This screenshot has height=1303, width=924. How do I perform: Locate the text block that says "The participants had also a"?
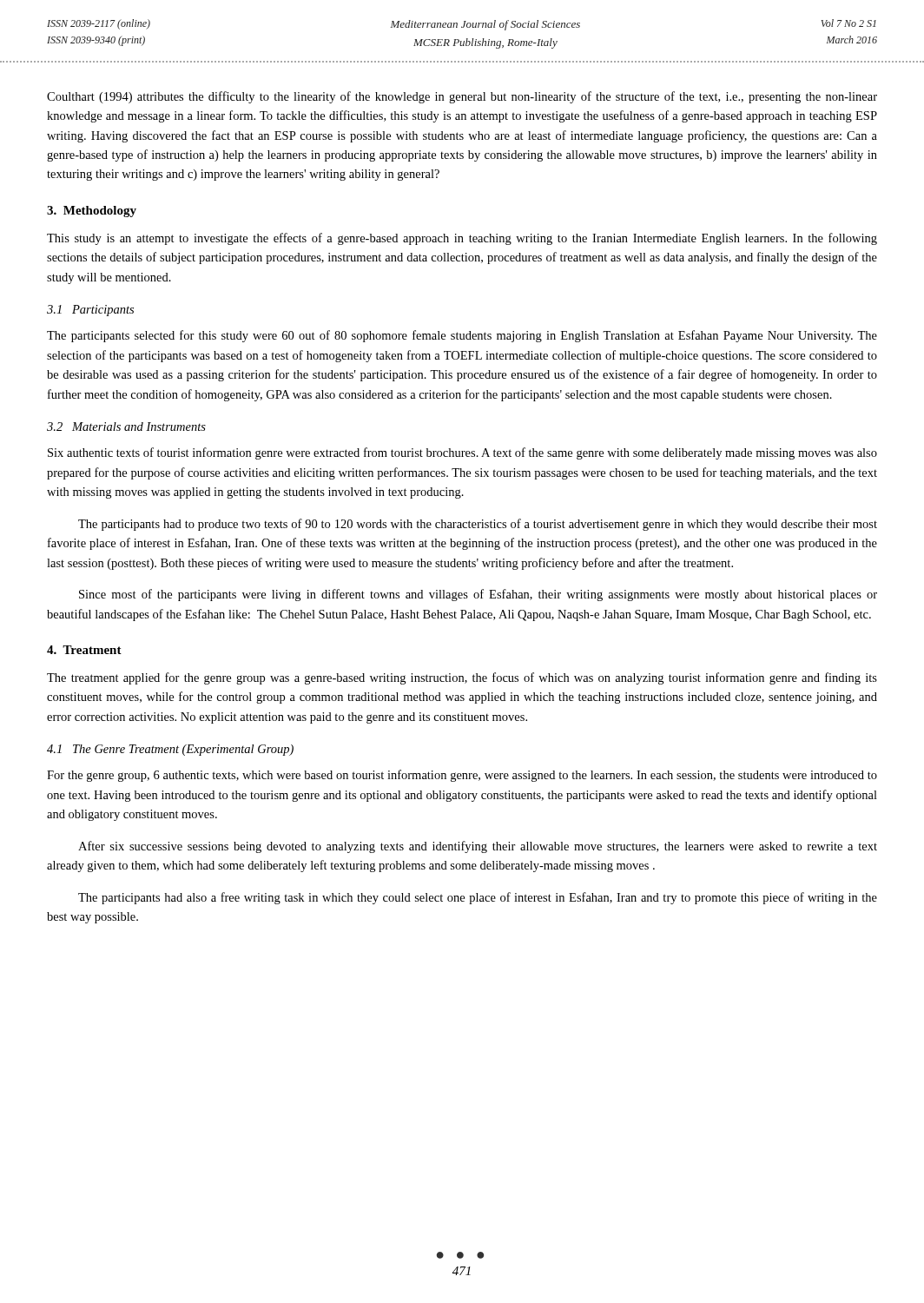[462, 907]
